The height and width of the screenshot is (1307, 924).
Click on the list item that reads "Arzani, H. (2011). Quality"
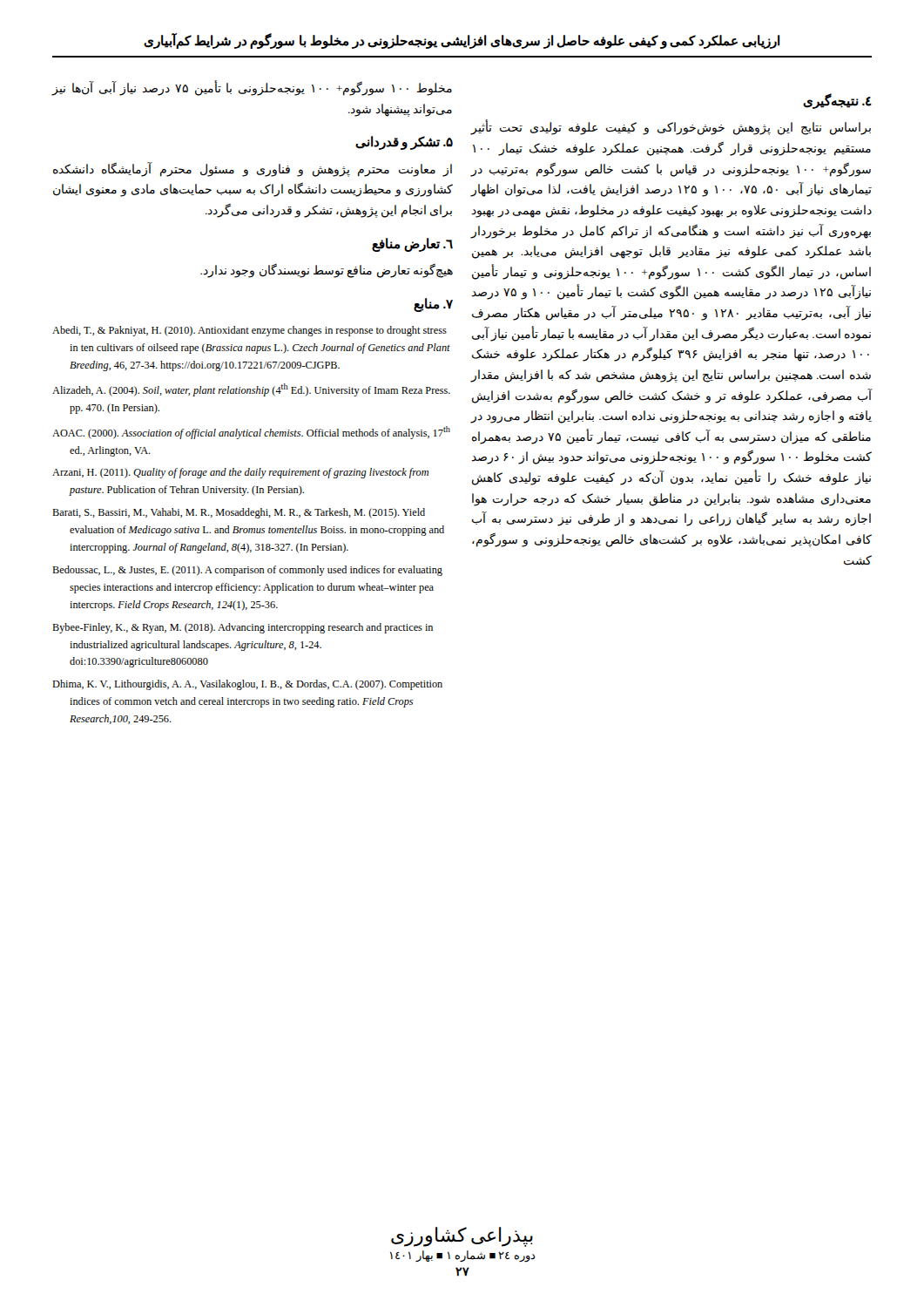[x=241, y=481]
